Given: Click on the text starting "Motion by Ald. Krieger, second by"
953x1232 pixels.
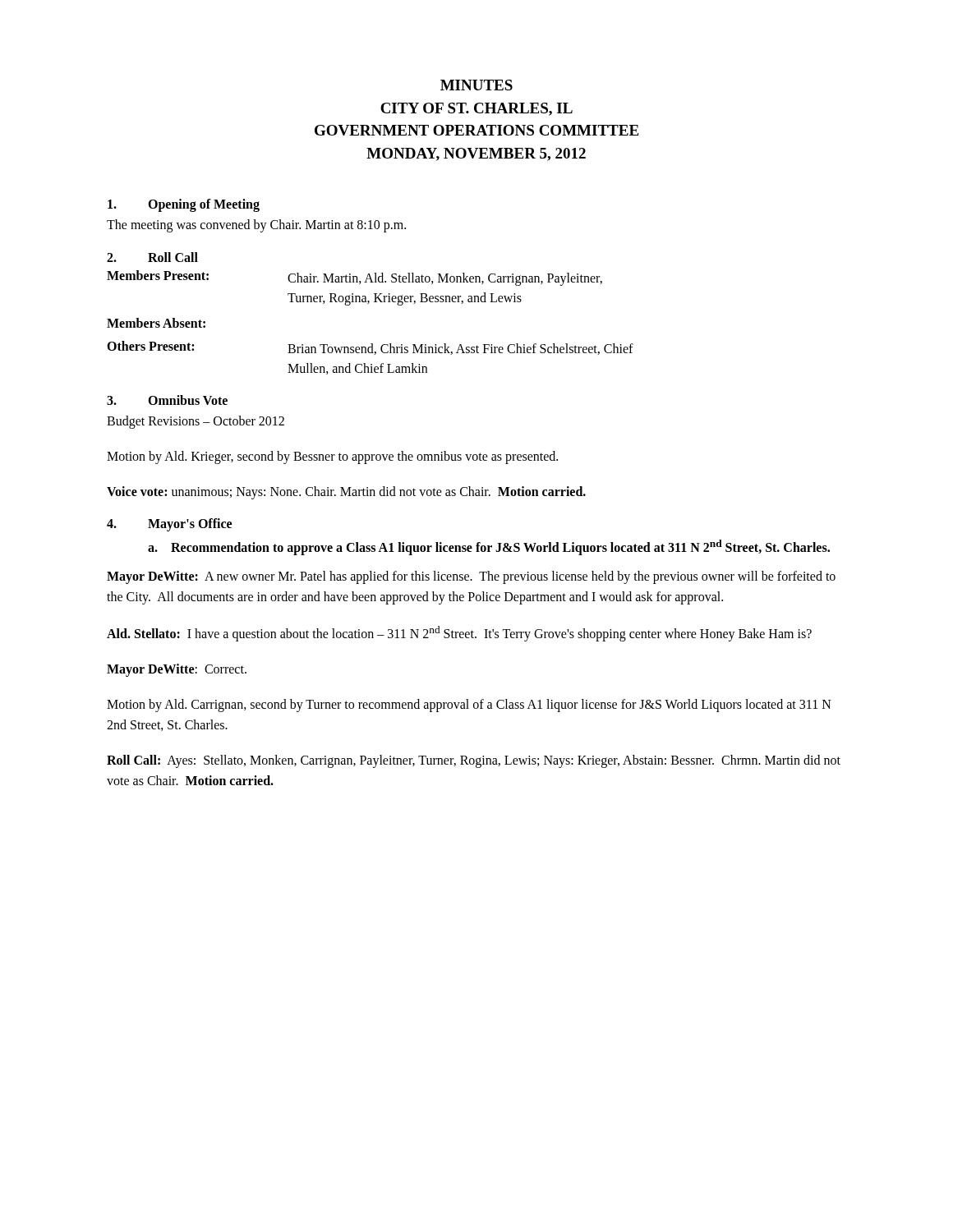Looking at the screenshot, I should click(x=333, y=456).
